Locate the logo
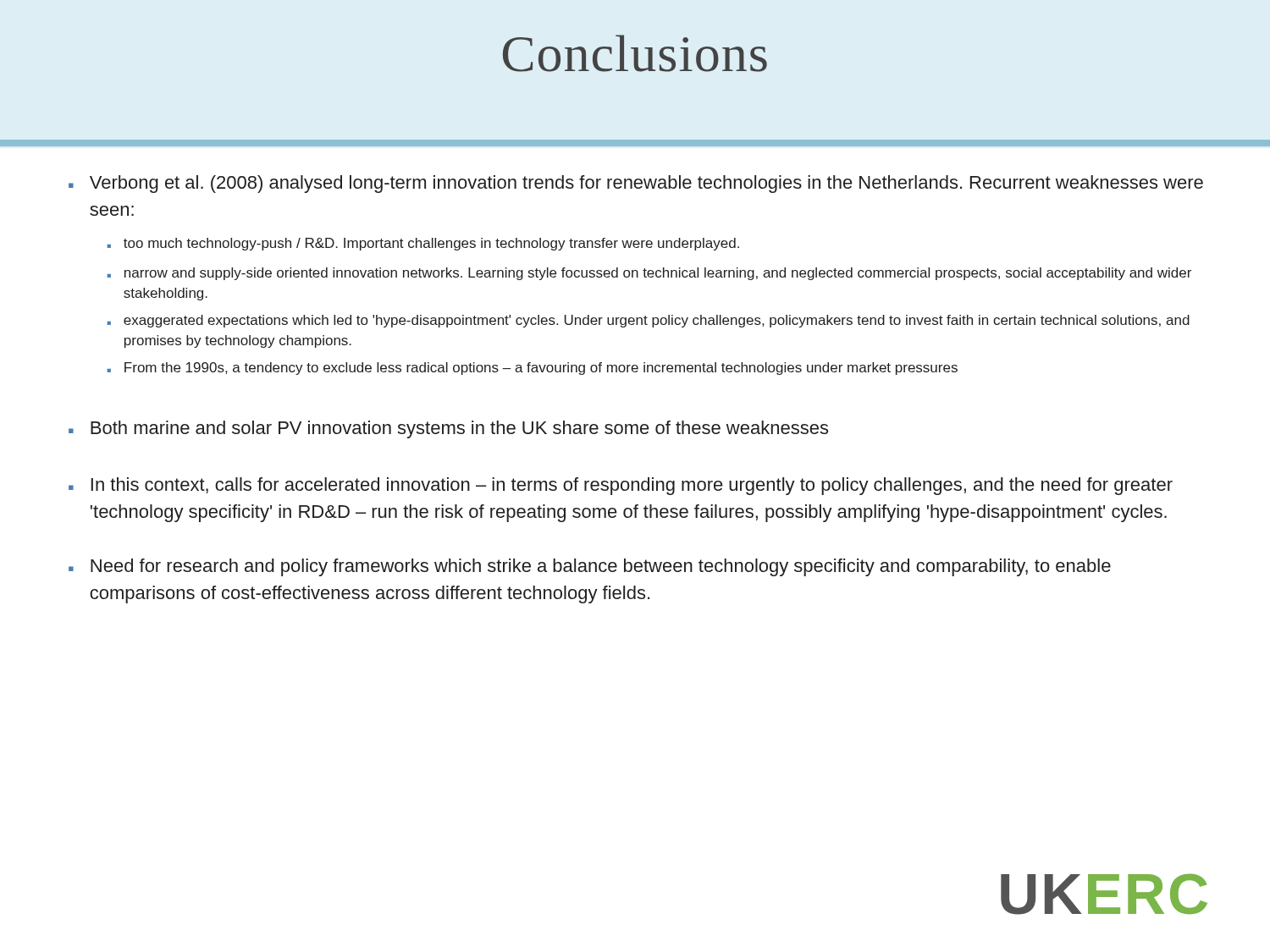1270x952 pixels. [1104, 894]
